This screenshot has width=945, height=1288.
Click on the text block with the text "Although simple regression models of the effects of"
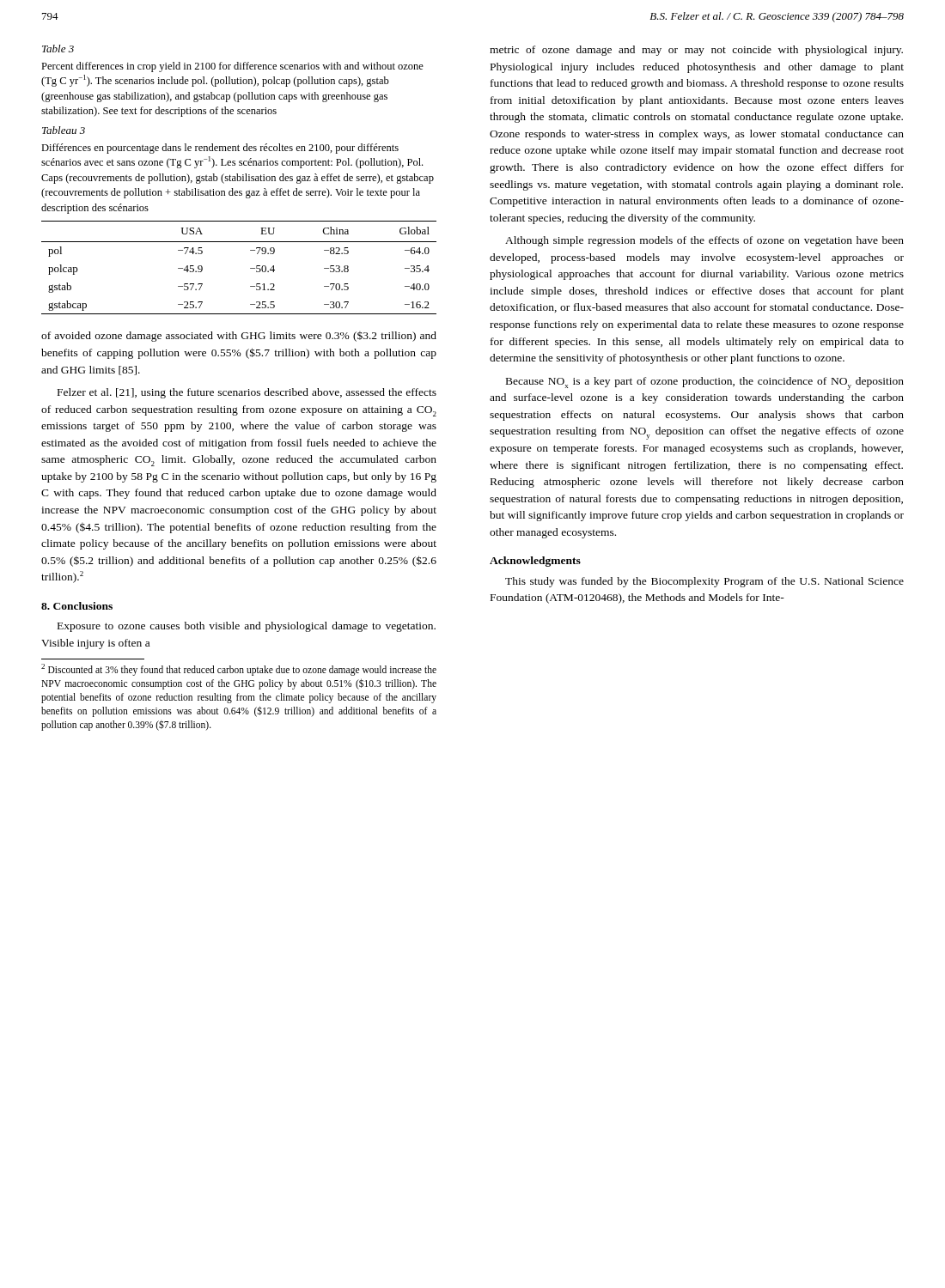697,299
